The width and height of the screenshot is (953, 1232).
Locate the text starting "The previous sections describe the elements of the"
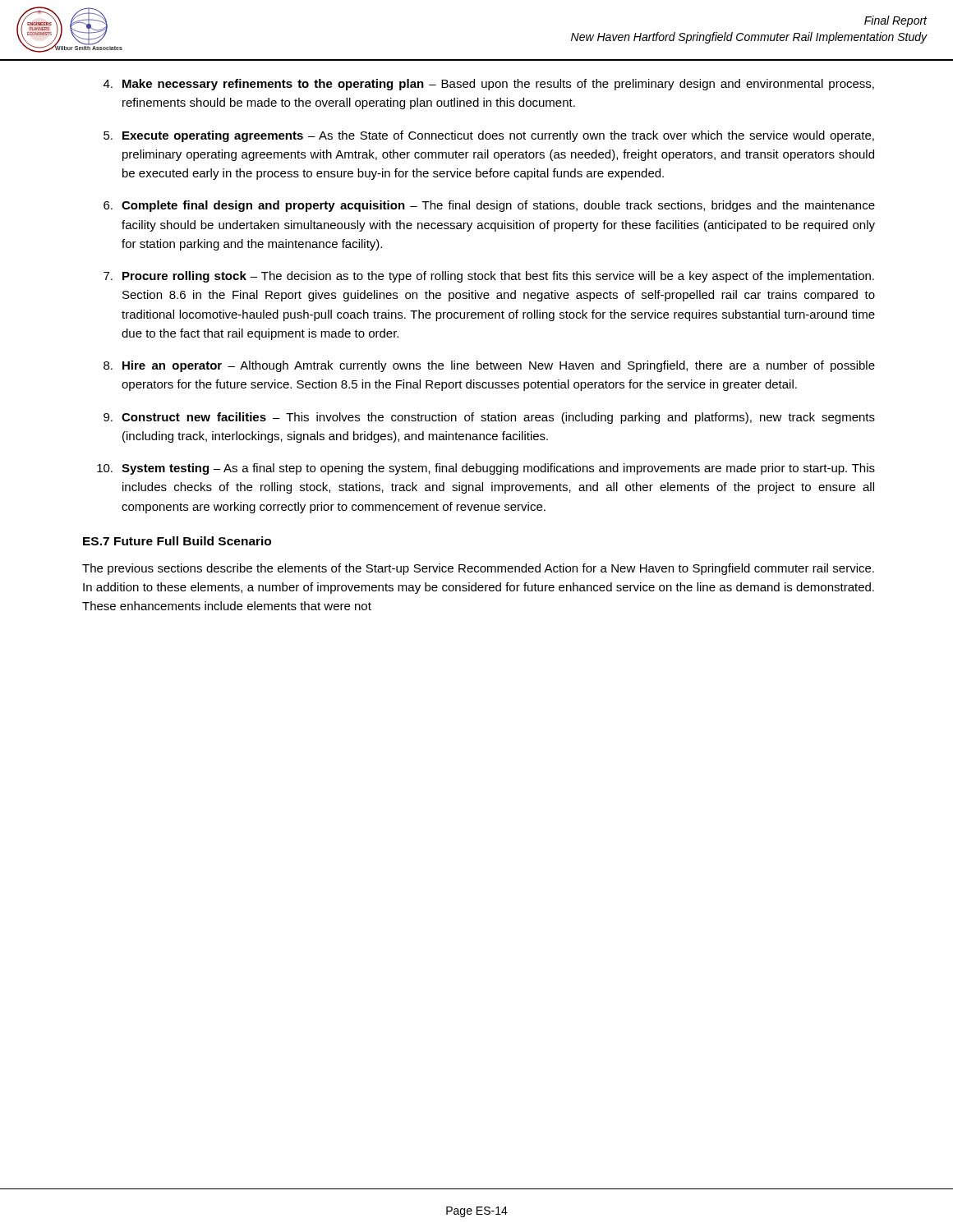(479, 587)
